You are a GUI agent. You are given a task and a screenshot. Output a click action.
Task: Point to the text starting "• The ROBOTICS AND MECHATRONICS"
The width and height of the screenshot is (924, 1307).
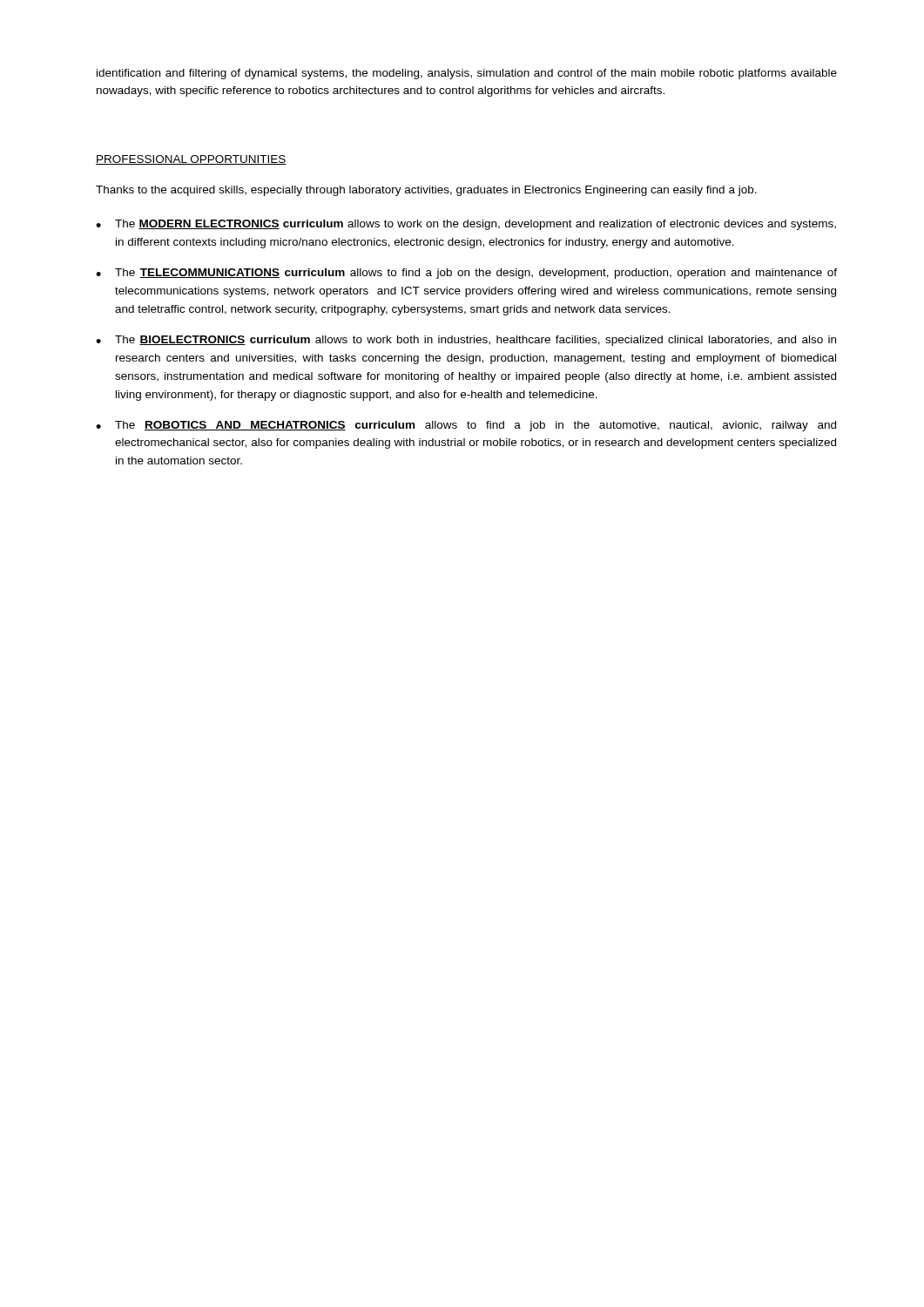pyautogui.click(x=466, y=443)
